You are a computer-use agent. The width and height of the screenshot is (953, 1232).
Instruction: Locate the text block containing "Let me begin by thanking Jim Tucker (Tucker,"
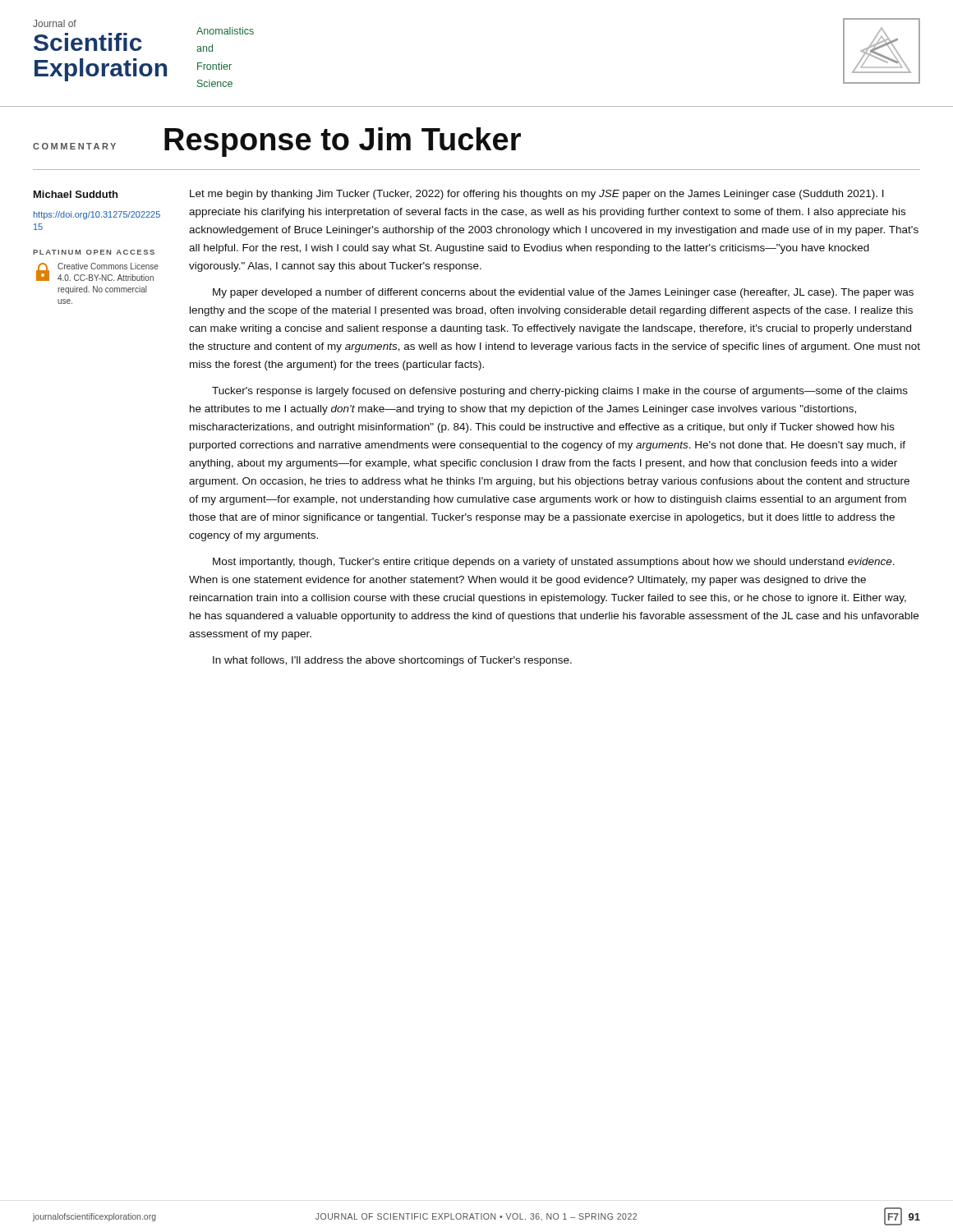(x=555, y=427)
